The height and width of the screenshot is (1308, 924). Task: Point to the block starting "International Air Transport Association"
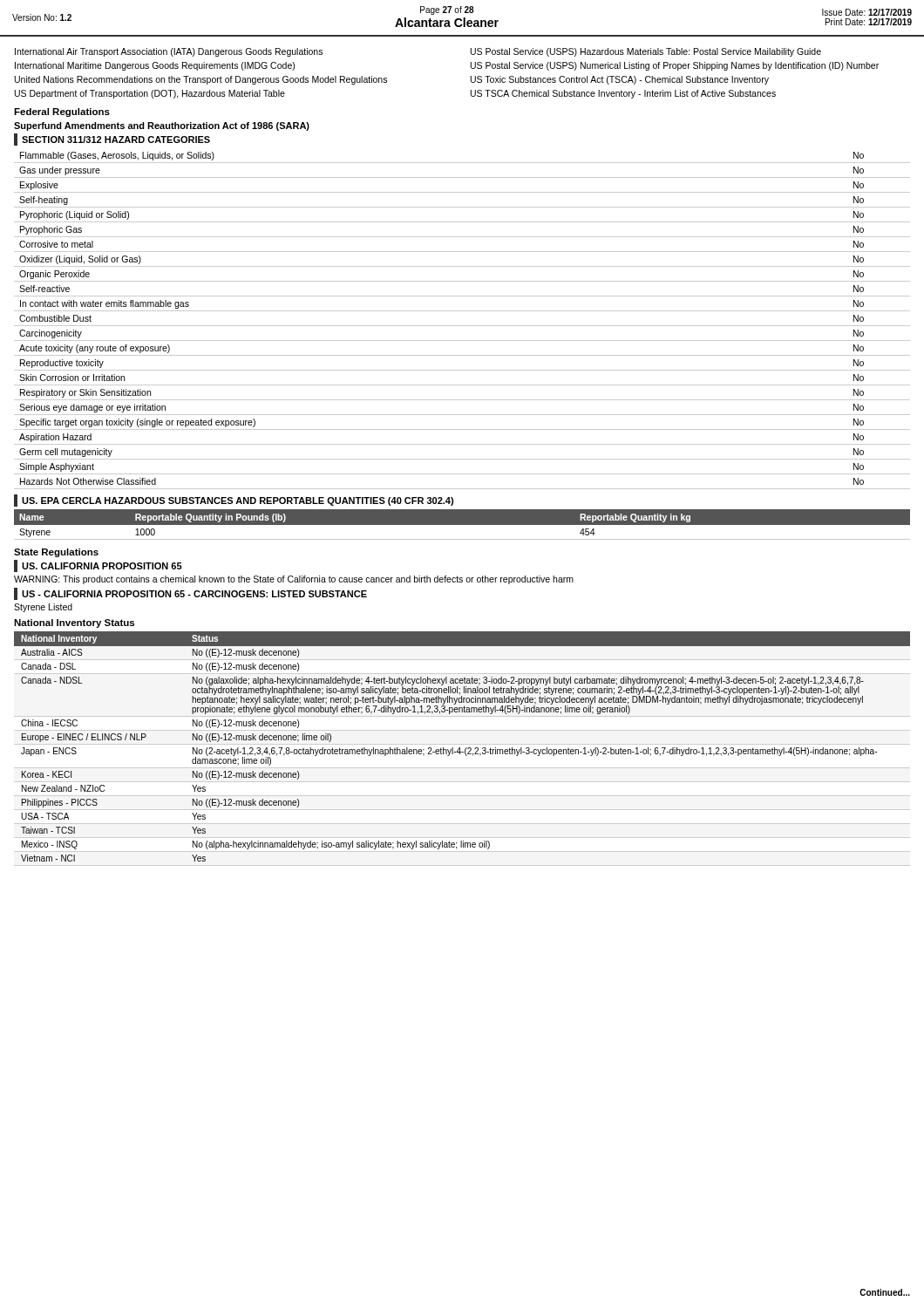click(x=168, y=51)
